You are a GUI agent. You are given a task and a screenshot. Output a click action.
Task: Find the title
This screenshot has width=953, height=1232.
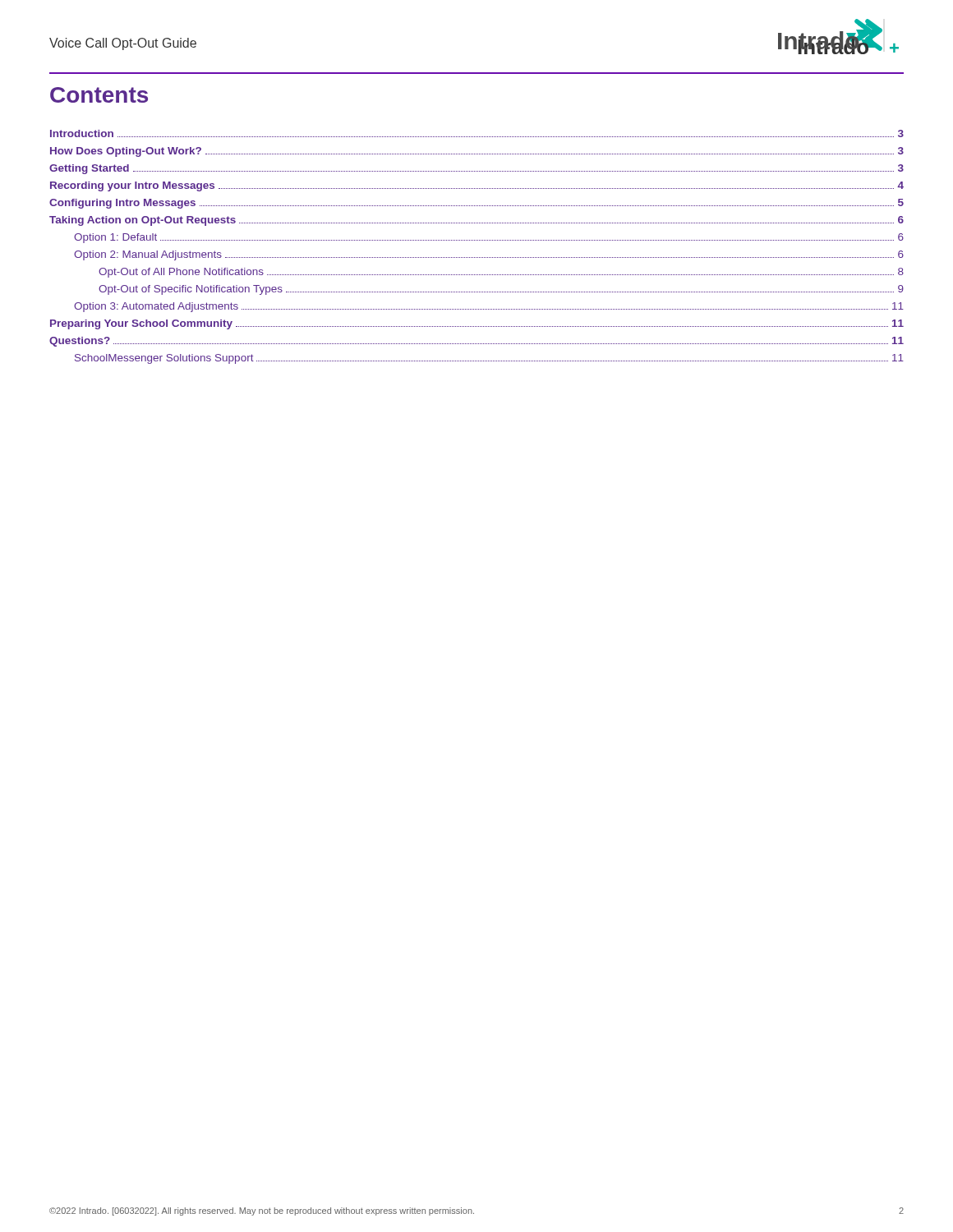click(x=99, y=95)
